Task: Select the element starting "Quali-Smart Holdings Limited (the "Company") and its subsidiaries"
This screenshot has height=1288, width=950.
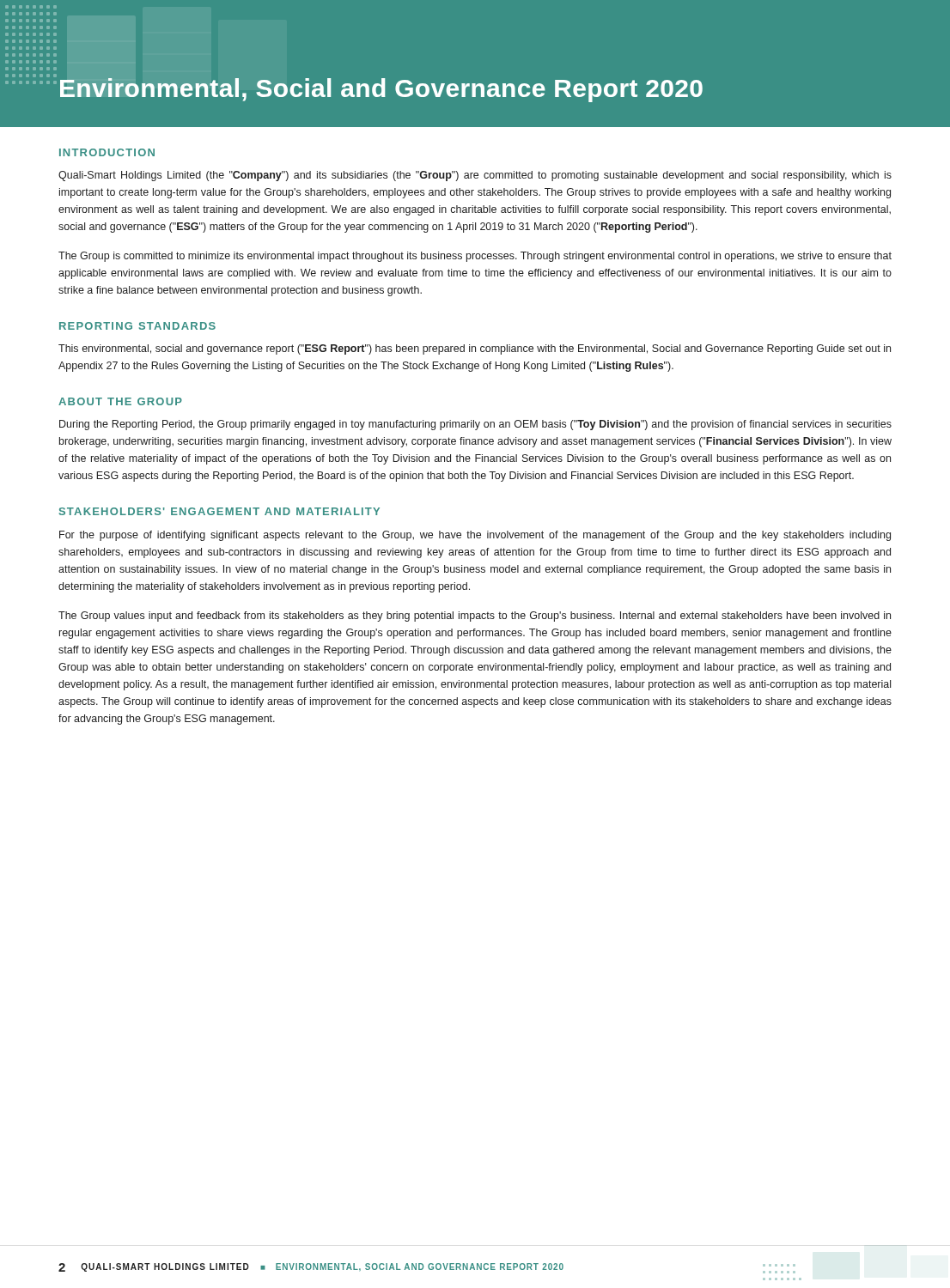Action: coord(475,201)
